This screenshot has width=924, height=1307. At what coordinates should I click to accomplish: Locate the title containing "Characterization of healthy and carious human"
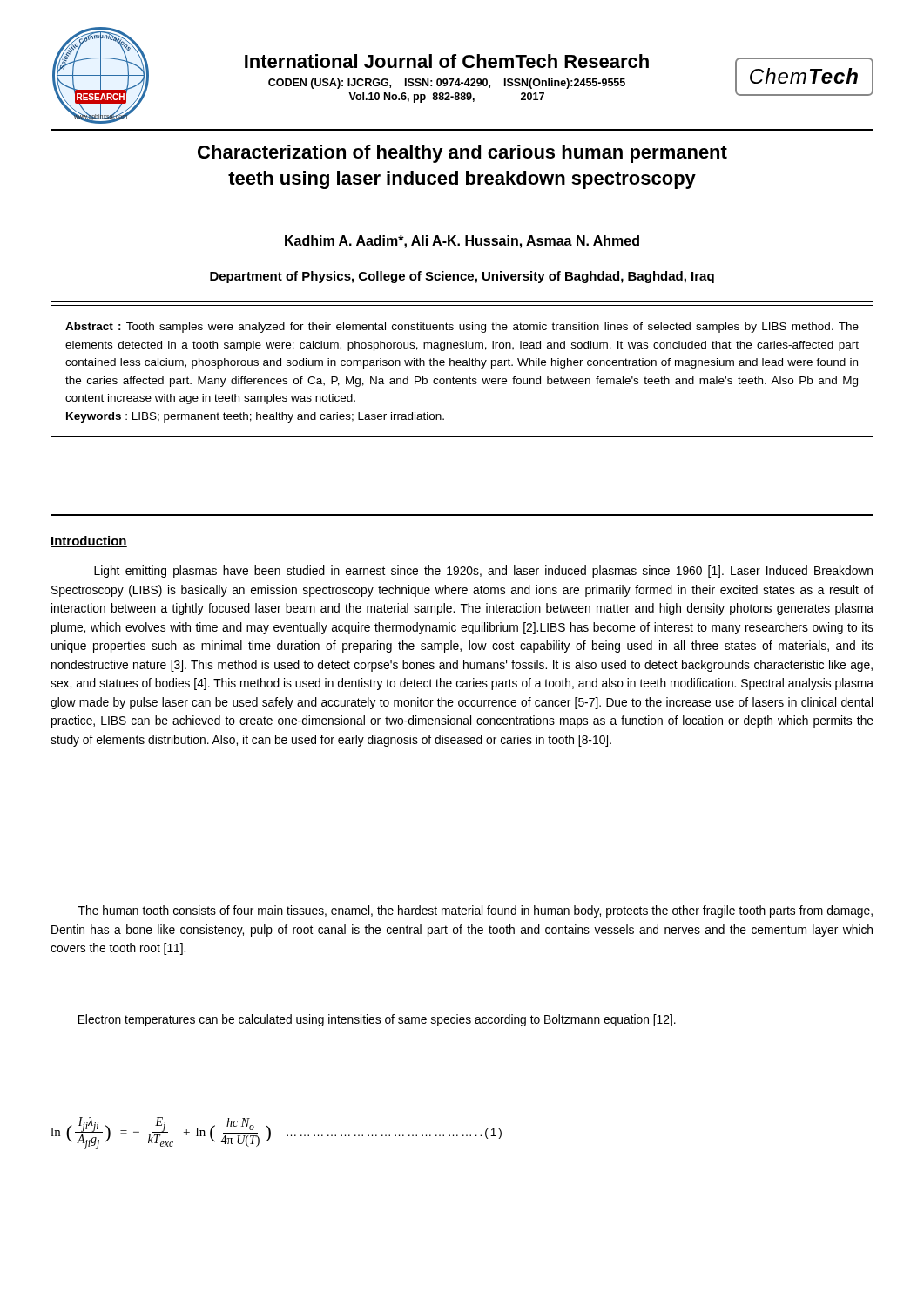462,165
